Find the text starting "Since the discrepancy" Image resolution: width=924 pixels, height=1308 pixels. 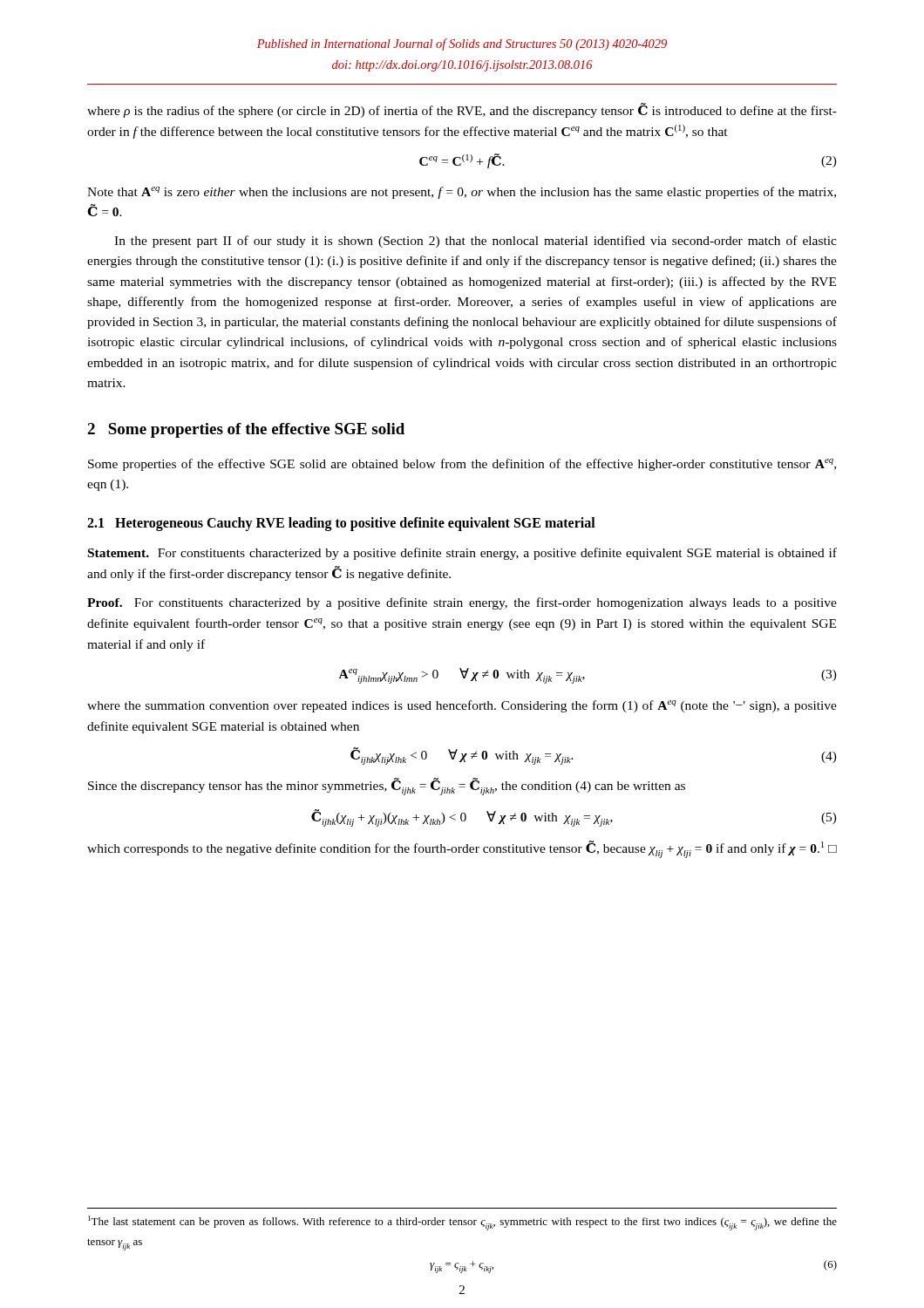pyautogui.click(x=386, y=787)
